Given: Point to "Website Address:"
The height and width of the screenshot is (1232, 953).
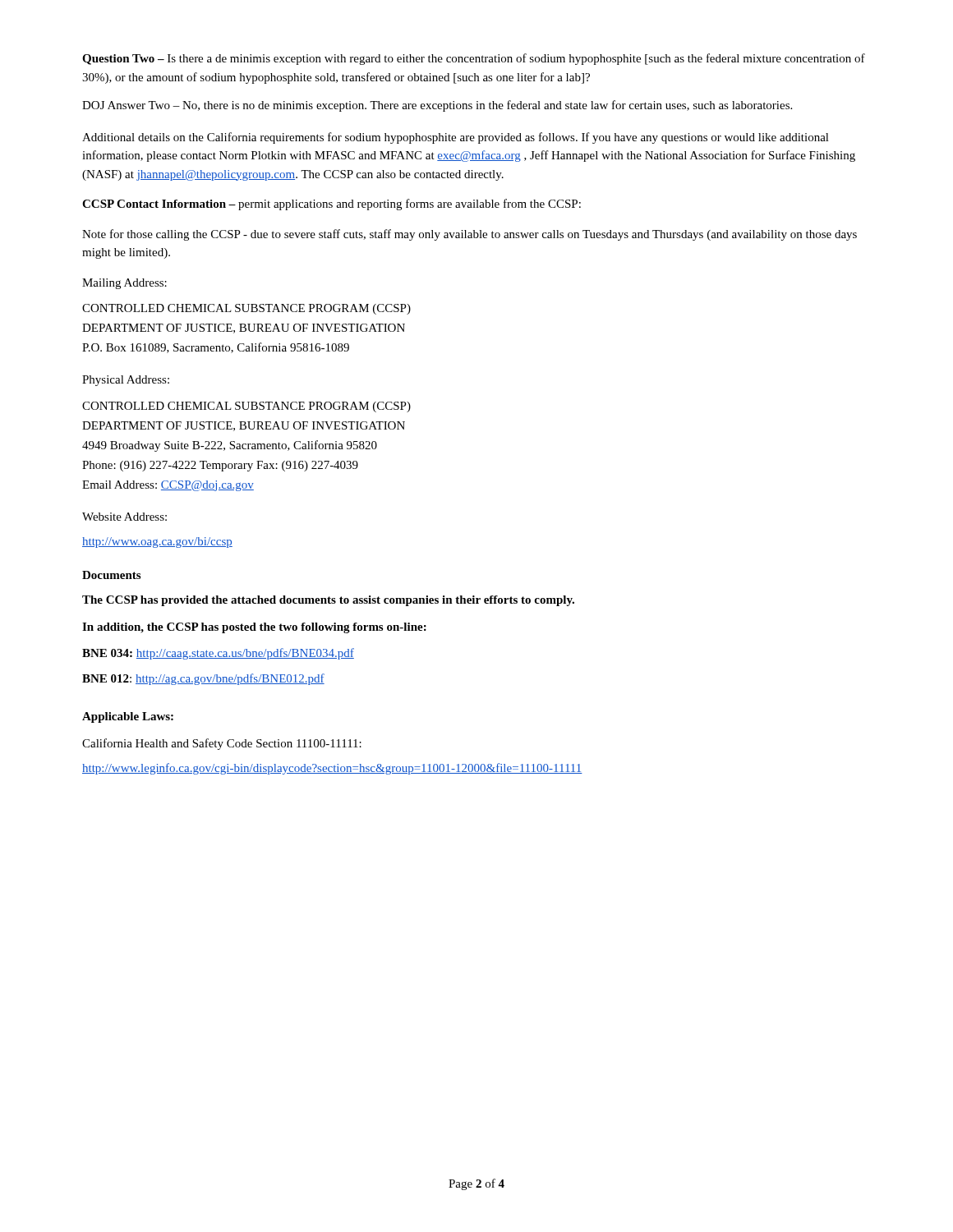Looking at the screenshot, I should click(125, 516).
